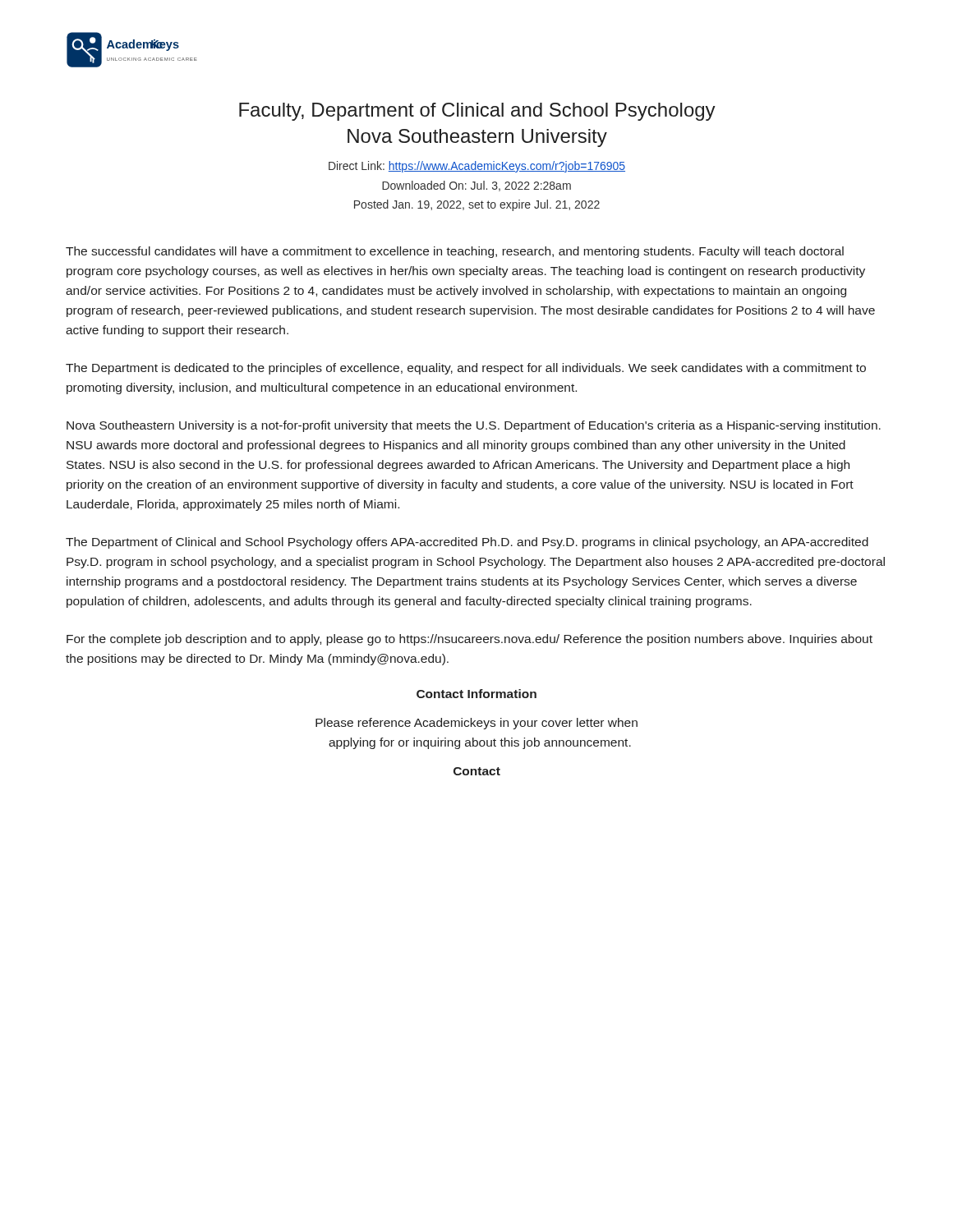Point to "Contact Information"

point(476,694)
